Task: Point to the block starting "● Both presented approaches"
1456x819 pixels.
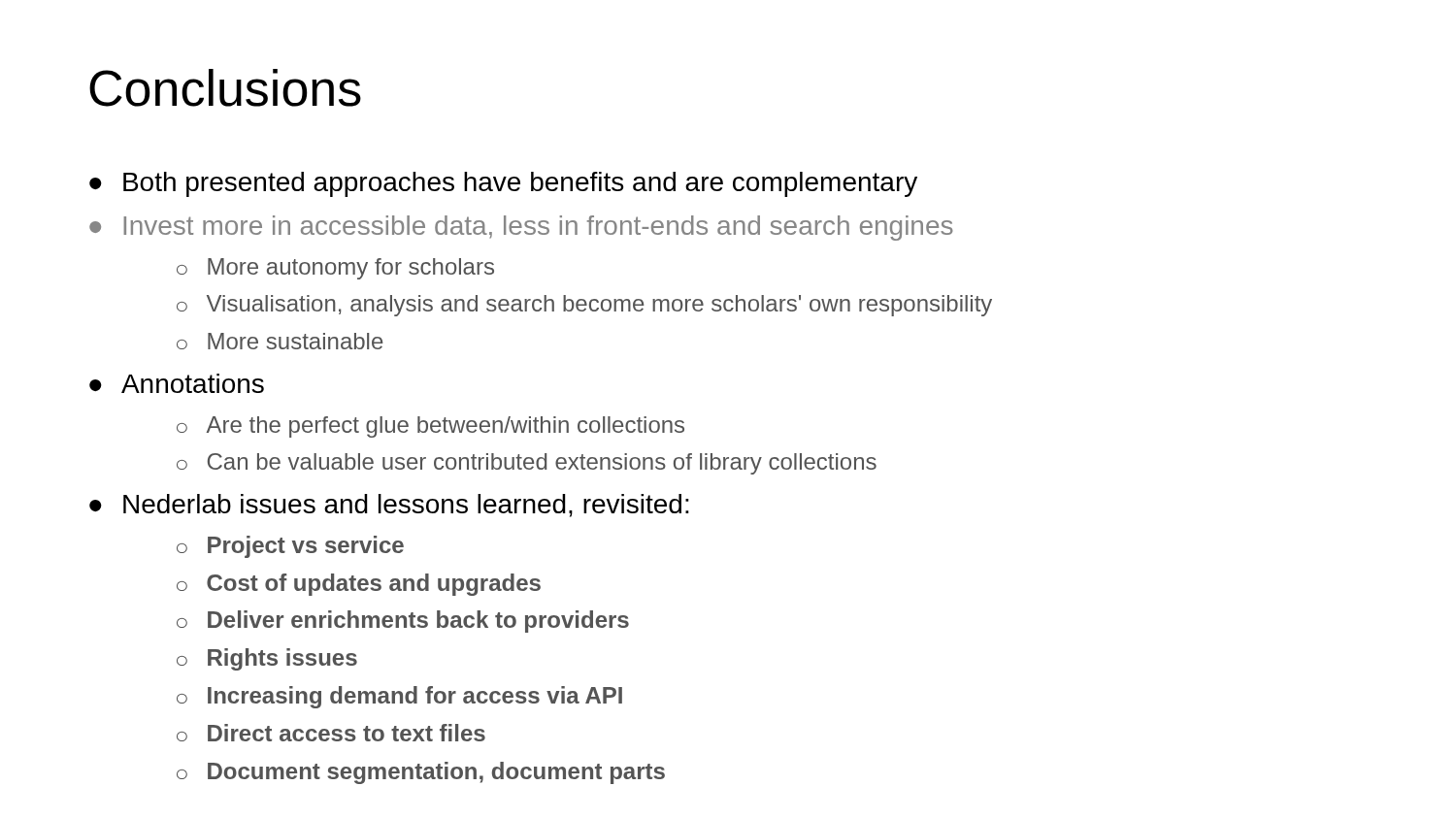Action: (x=502, y=183)
